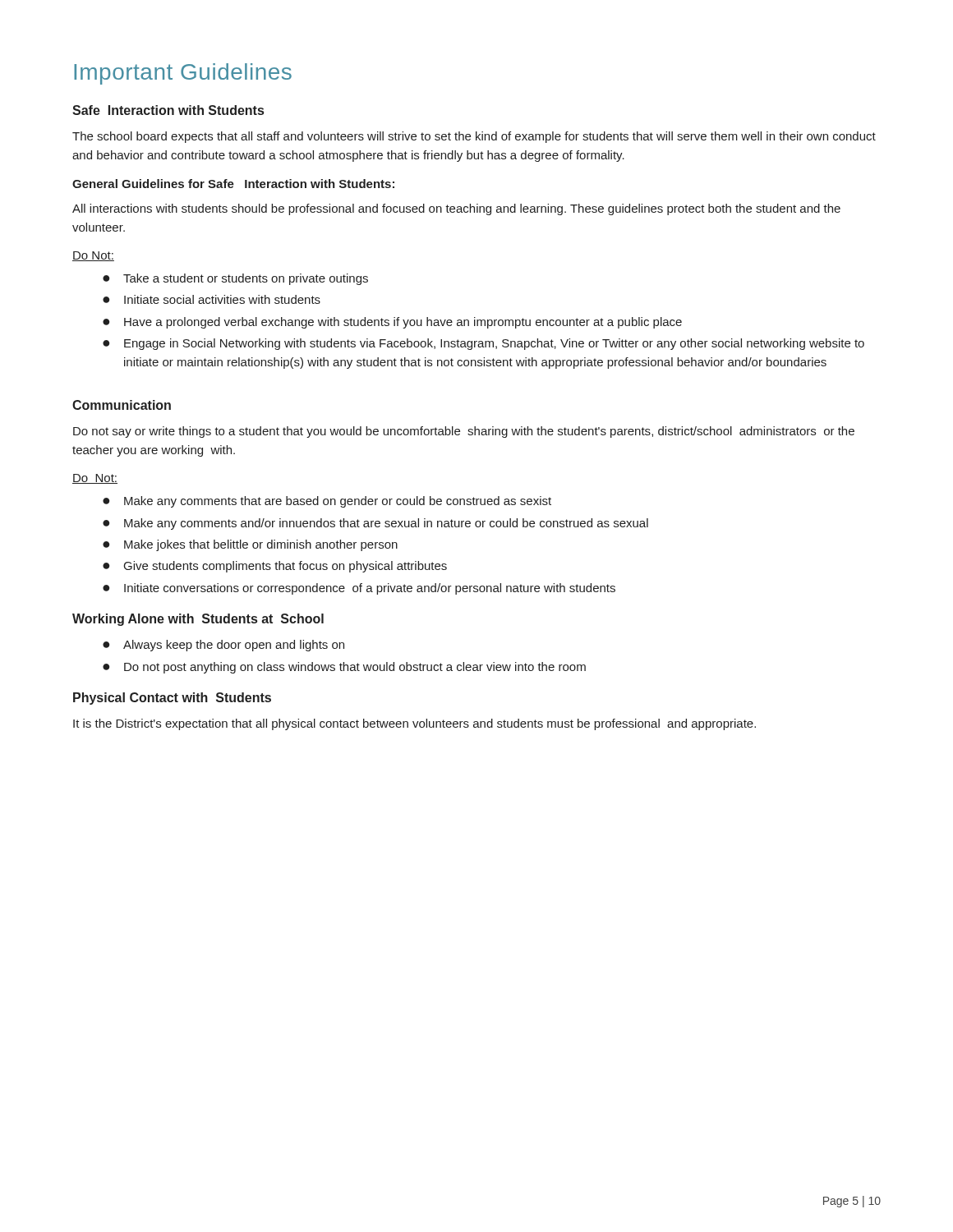Find the block on this page that starts "It is the District's expectation"
953x1232 pixels.
415,723
